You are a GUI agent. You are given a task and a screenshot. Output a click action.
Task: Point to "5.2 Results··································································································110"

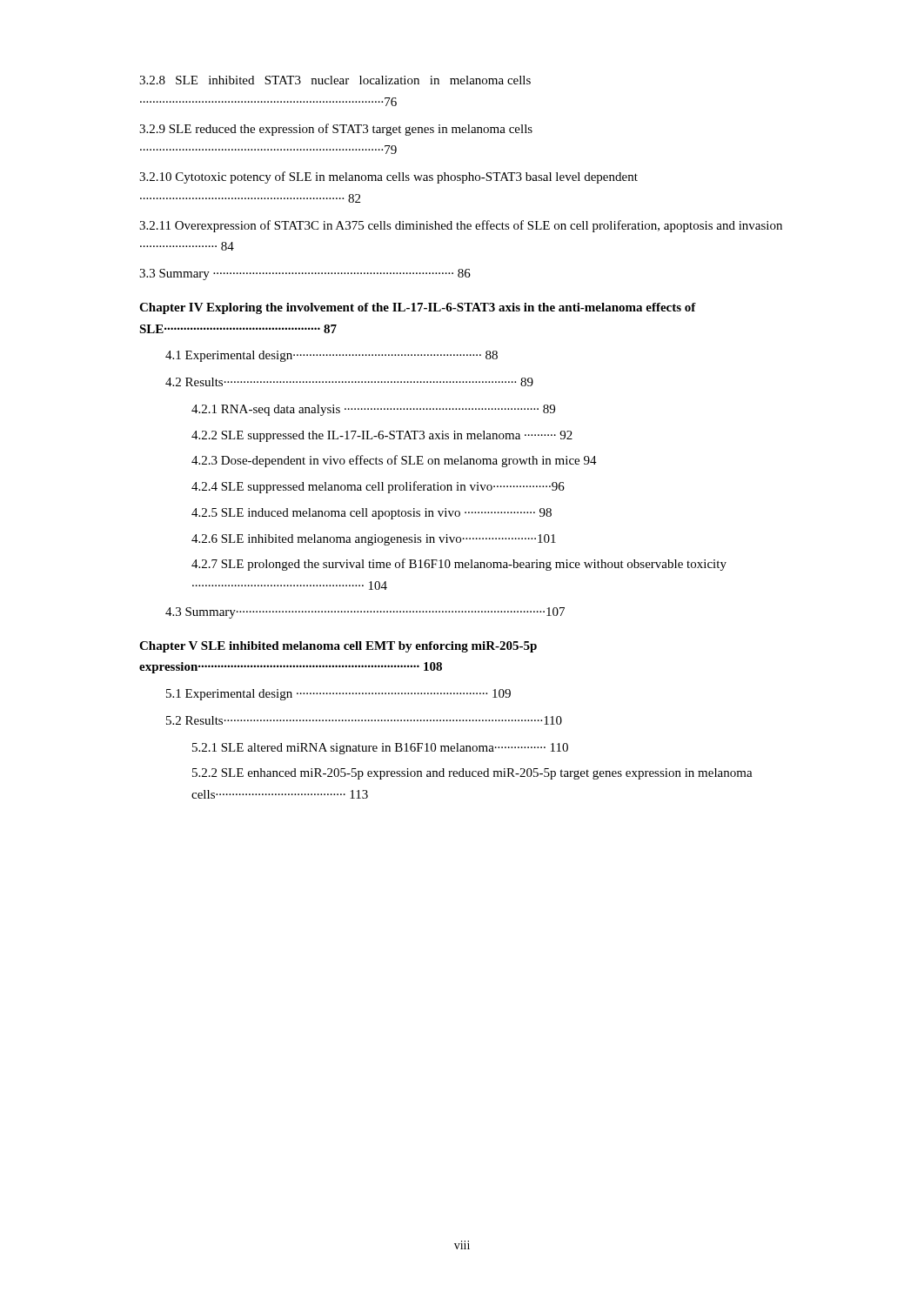coord(364,720)
